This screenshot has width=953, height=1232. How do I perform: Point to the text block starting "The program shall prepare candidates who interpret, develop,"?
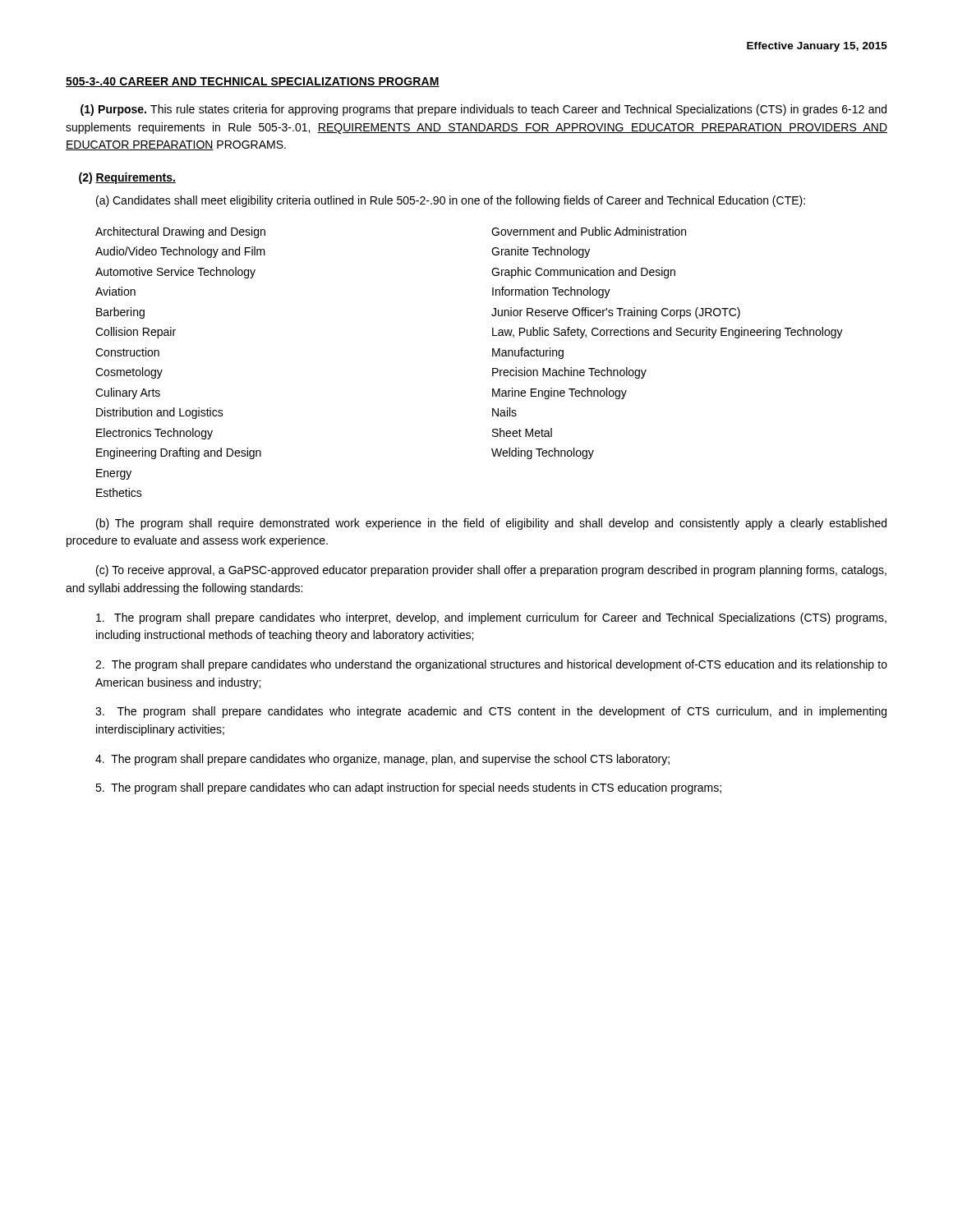pos(491,626)
